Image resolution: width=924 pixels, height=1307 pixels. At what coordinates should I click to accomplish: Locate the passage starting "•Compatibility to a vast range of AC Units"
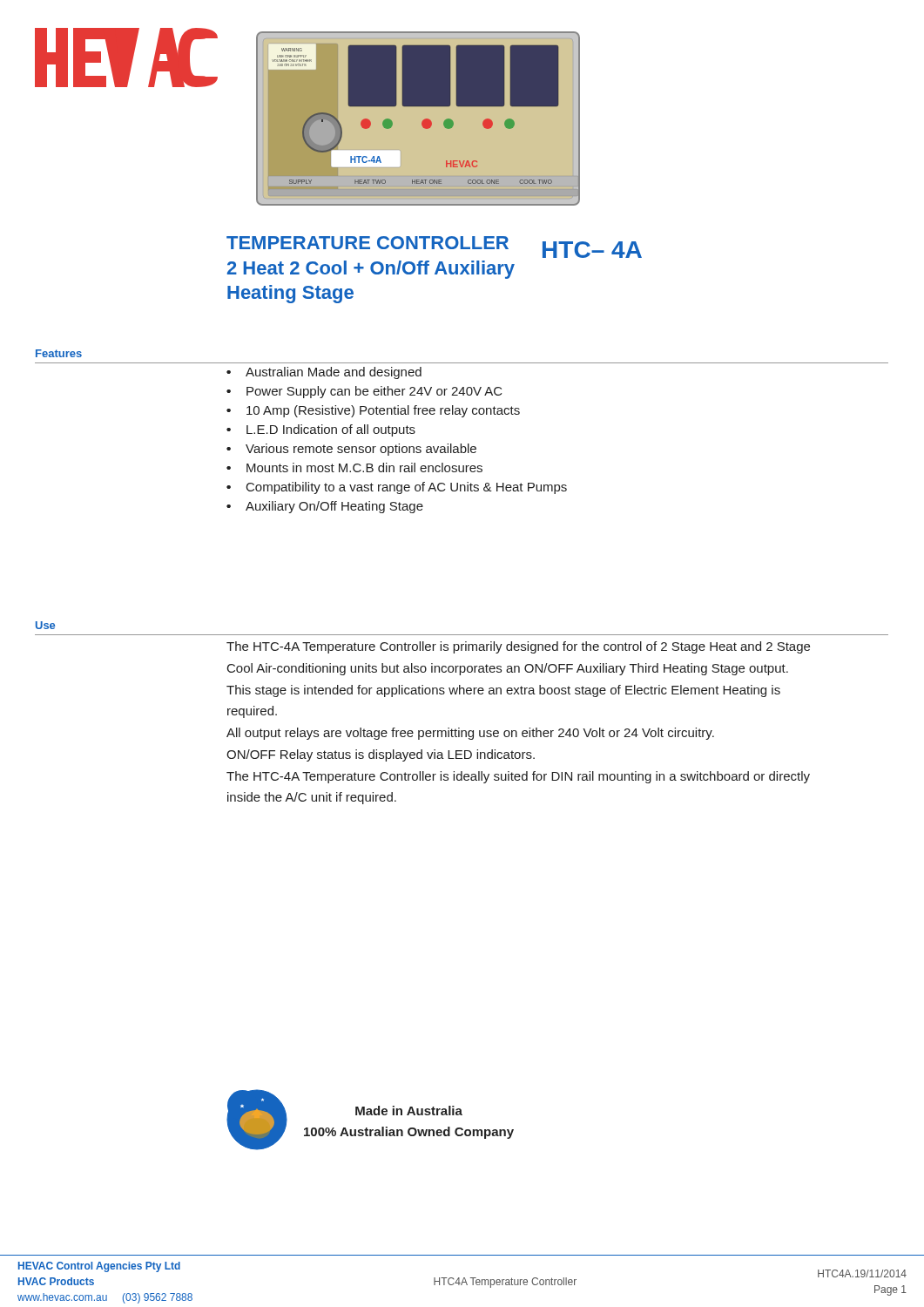(x=397, y=487)
